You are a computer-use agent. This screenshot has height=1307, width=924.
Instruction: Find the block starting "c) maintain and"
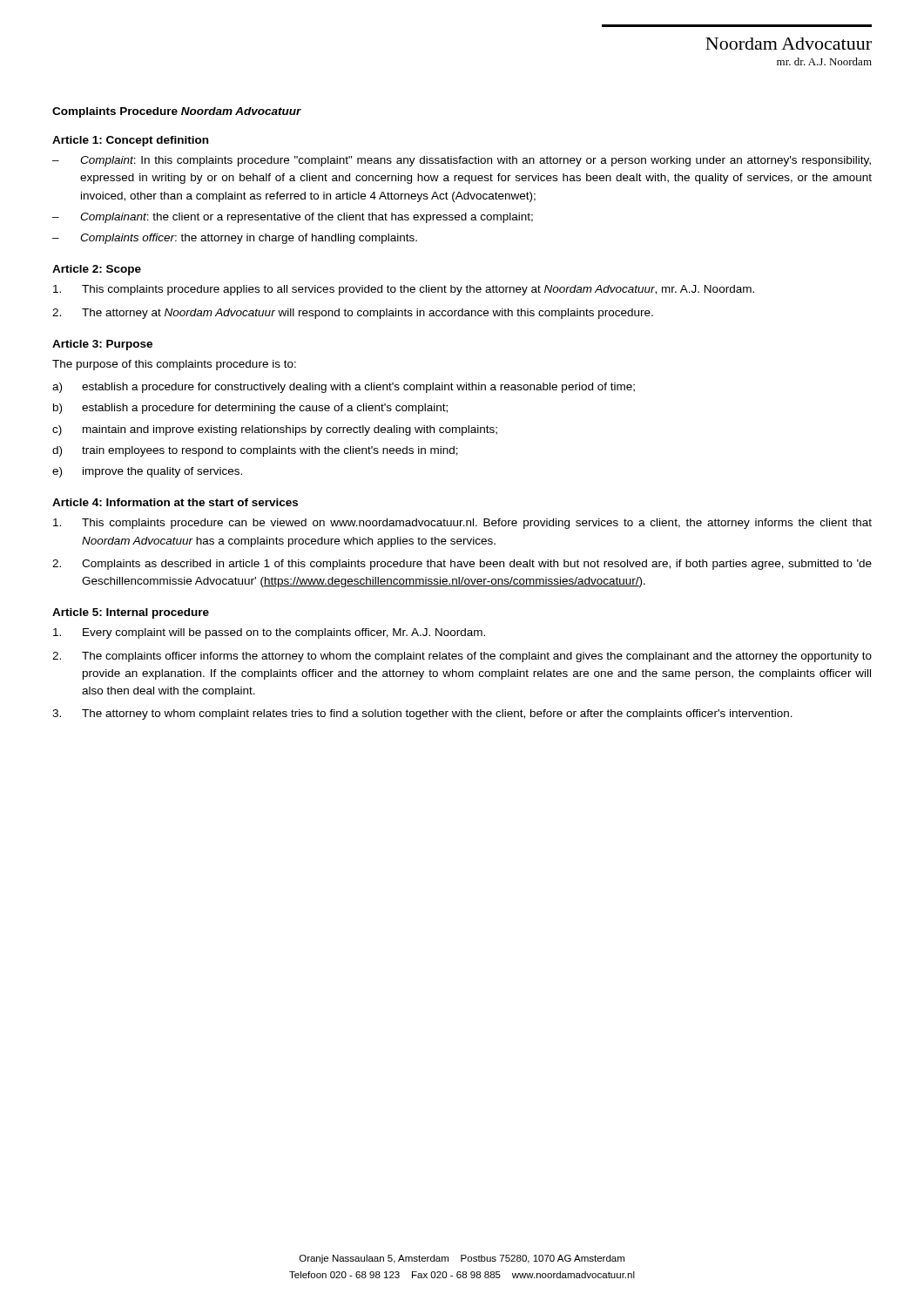(x=462, y=429)
